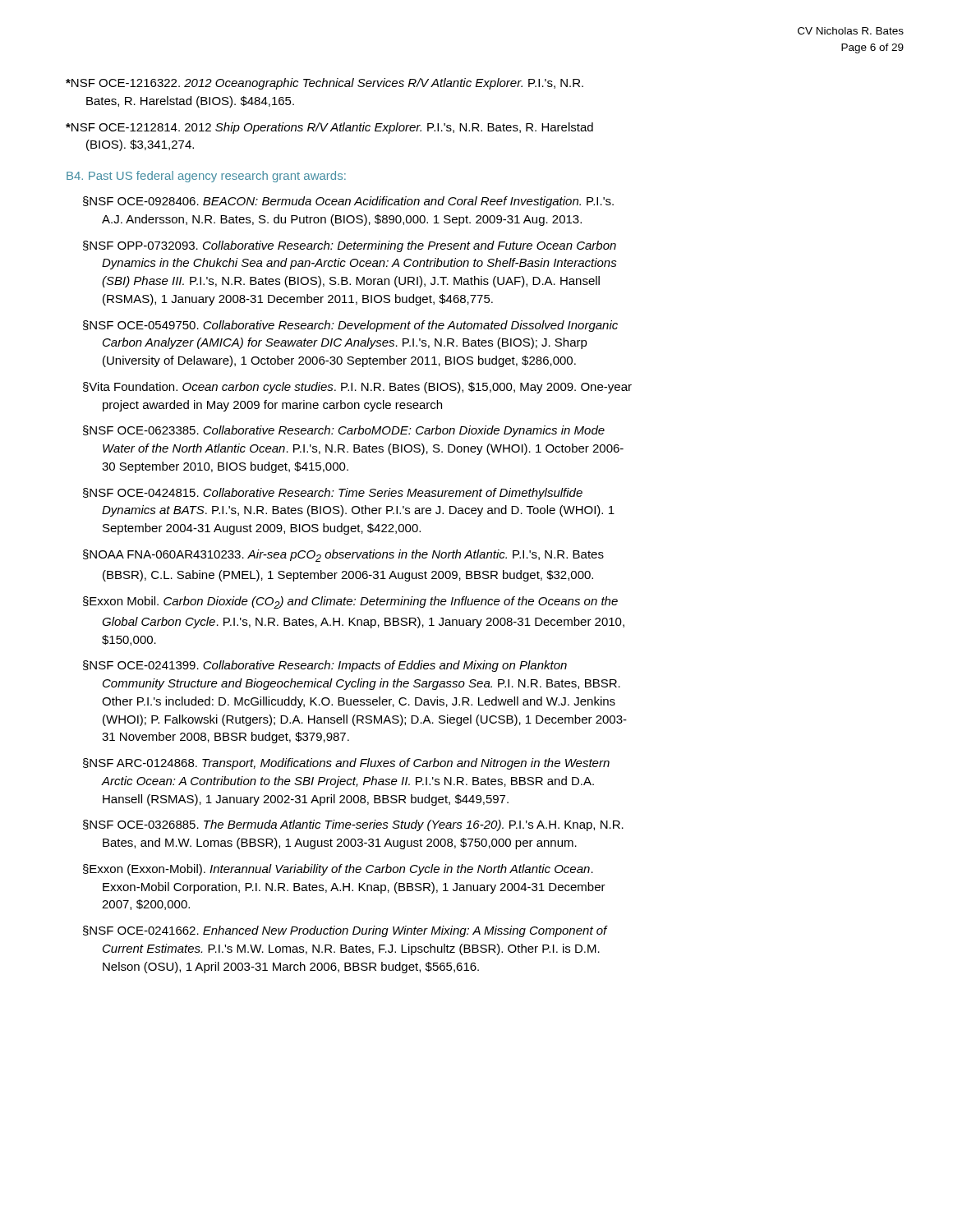953x1232 pixels.
Task: Point to the block beginning "*NSF OCE-1216322. 2012 Oceanographic Technical Services"
Action: (x=325, y=93)
